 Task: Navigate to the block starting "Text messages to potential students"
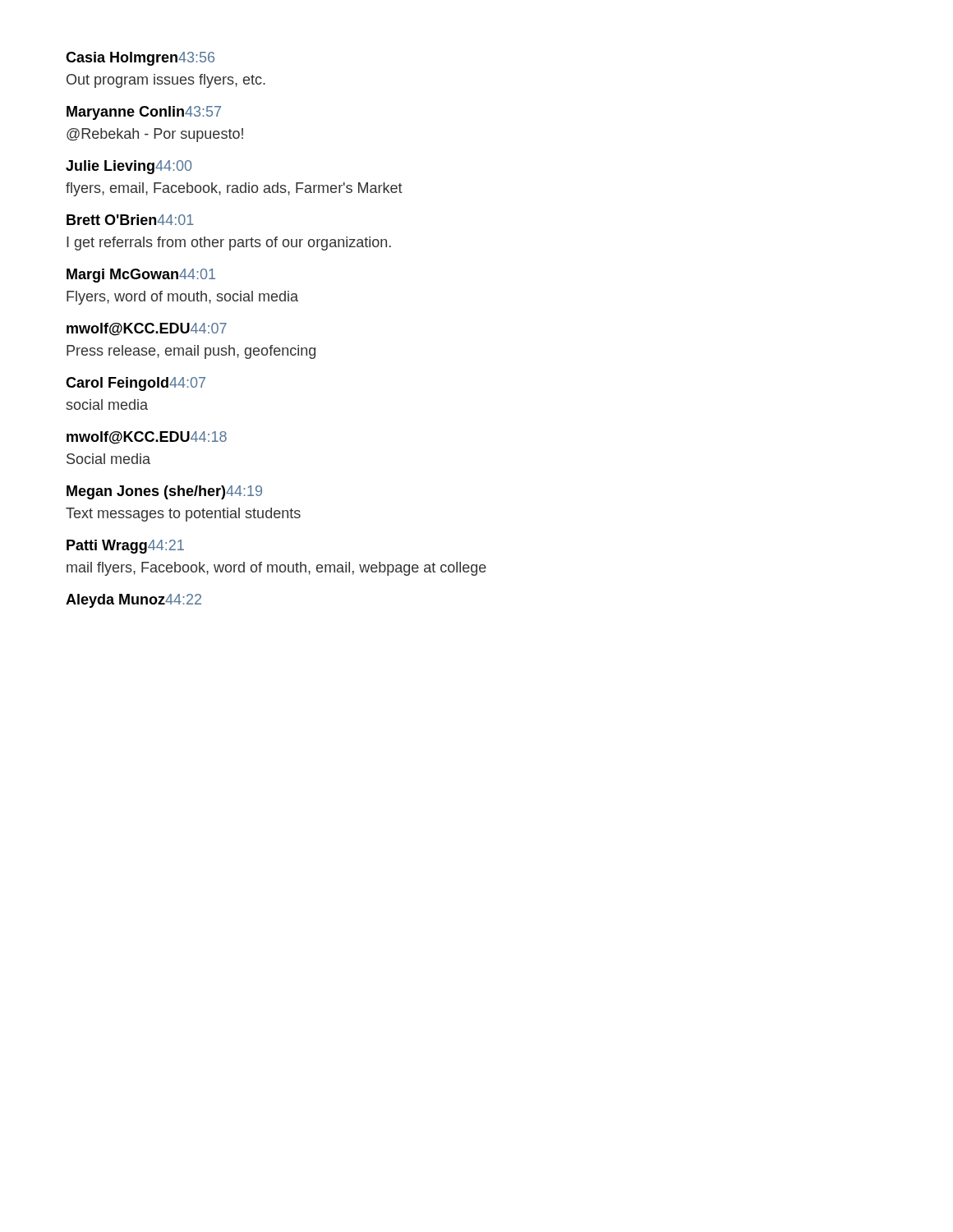coord(183,513)
